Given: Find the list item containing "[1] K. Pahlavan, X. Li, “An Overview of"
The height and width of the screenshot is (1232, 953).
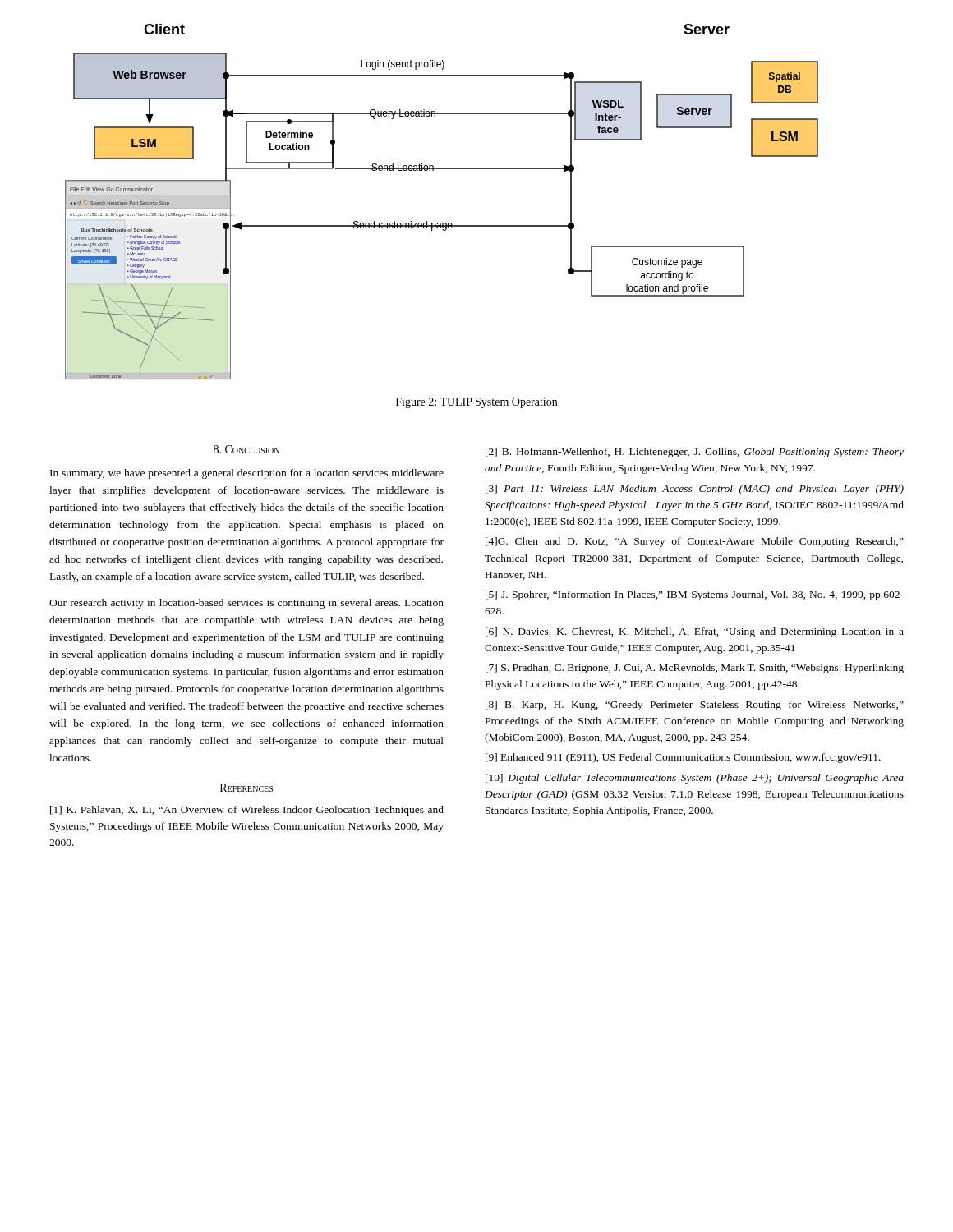Looking at the screenshot, I should 246,826.
